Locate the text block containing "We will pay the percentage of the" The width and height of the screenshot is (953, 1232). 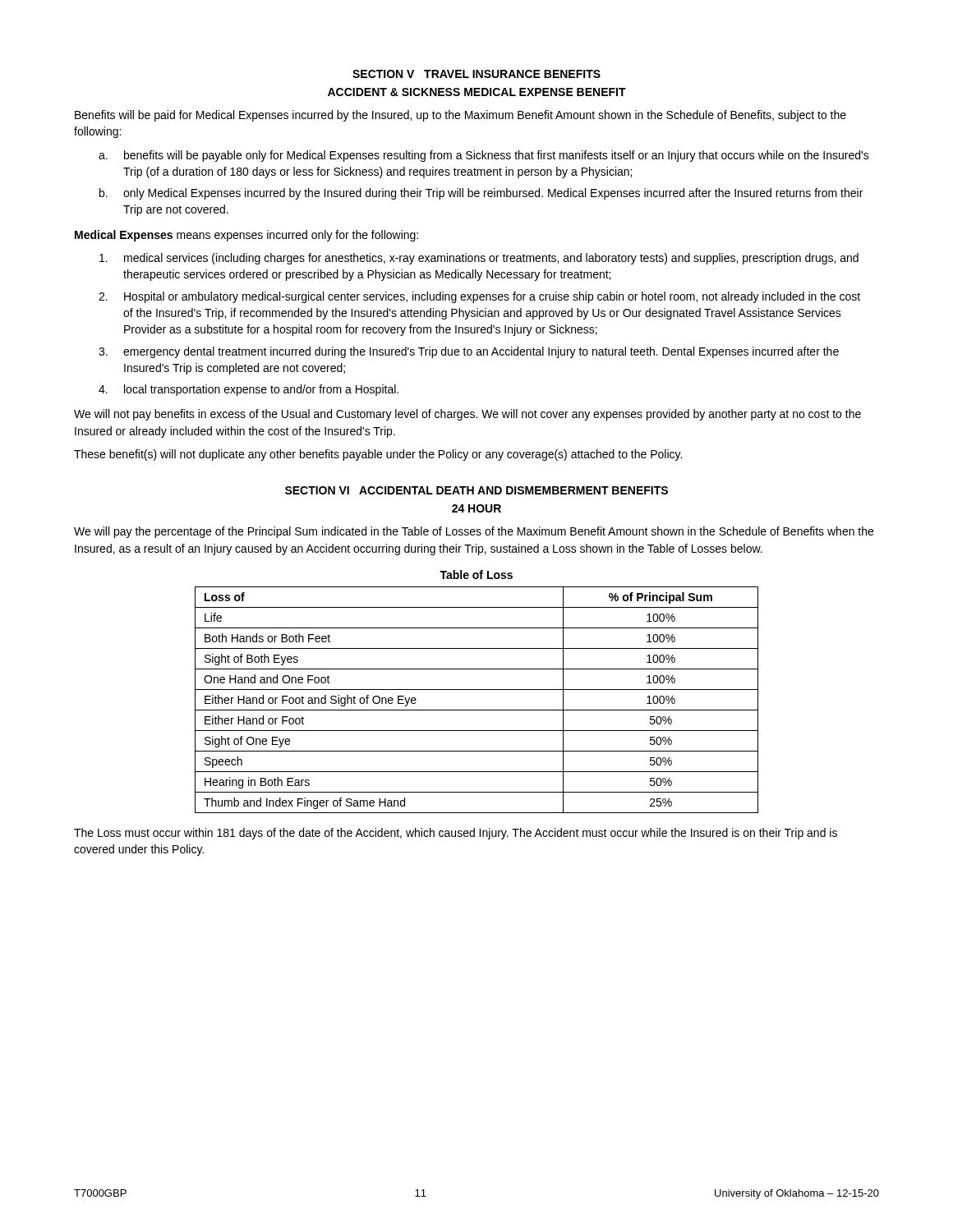tap(474, 540)
